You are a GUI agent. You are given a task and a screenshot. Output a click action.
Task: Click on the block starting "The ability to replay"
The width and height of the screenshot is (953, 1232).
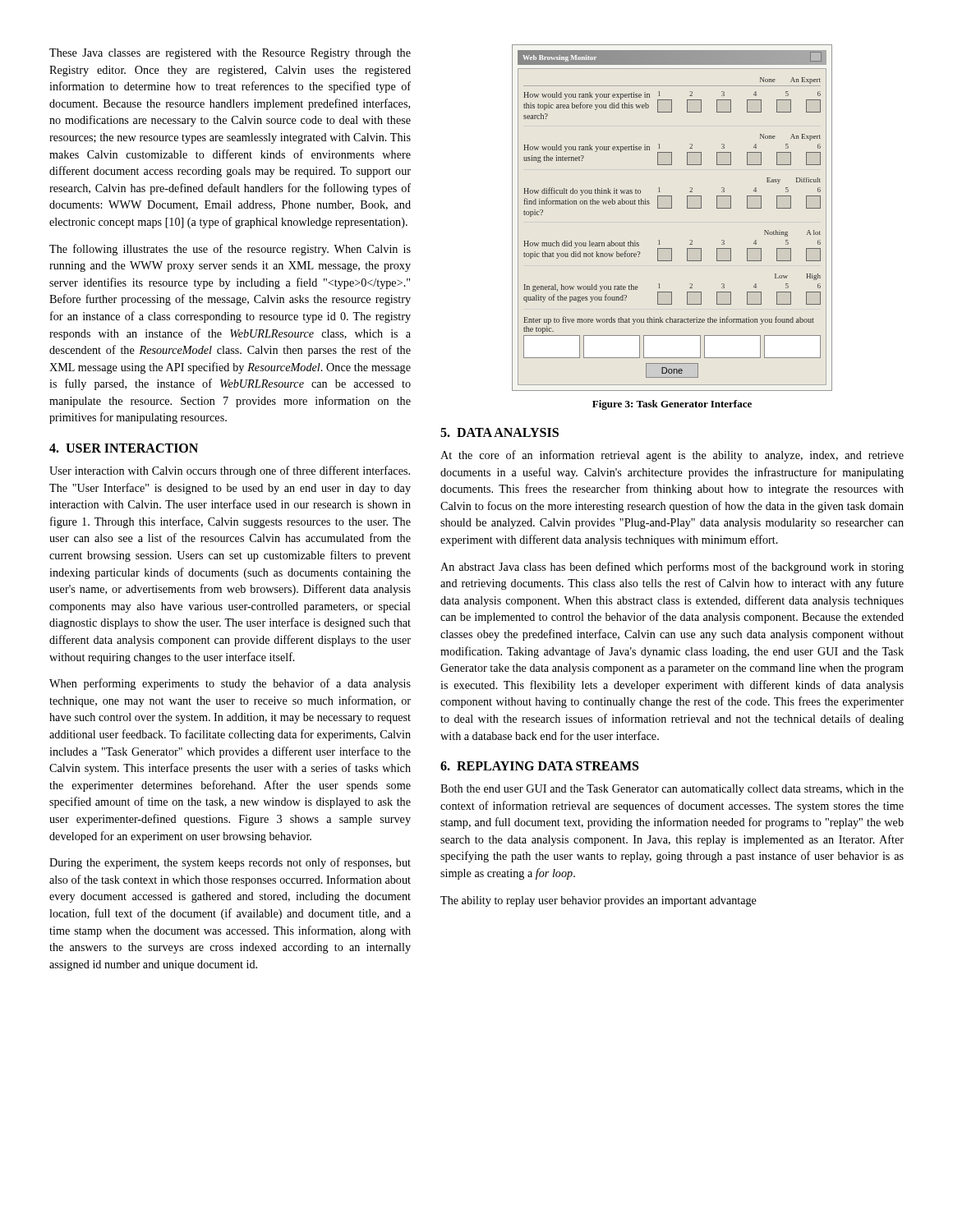(598, 900)
